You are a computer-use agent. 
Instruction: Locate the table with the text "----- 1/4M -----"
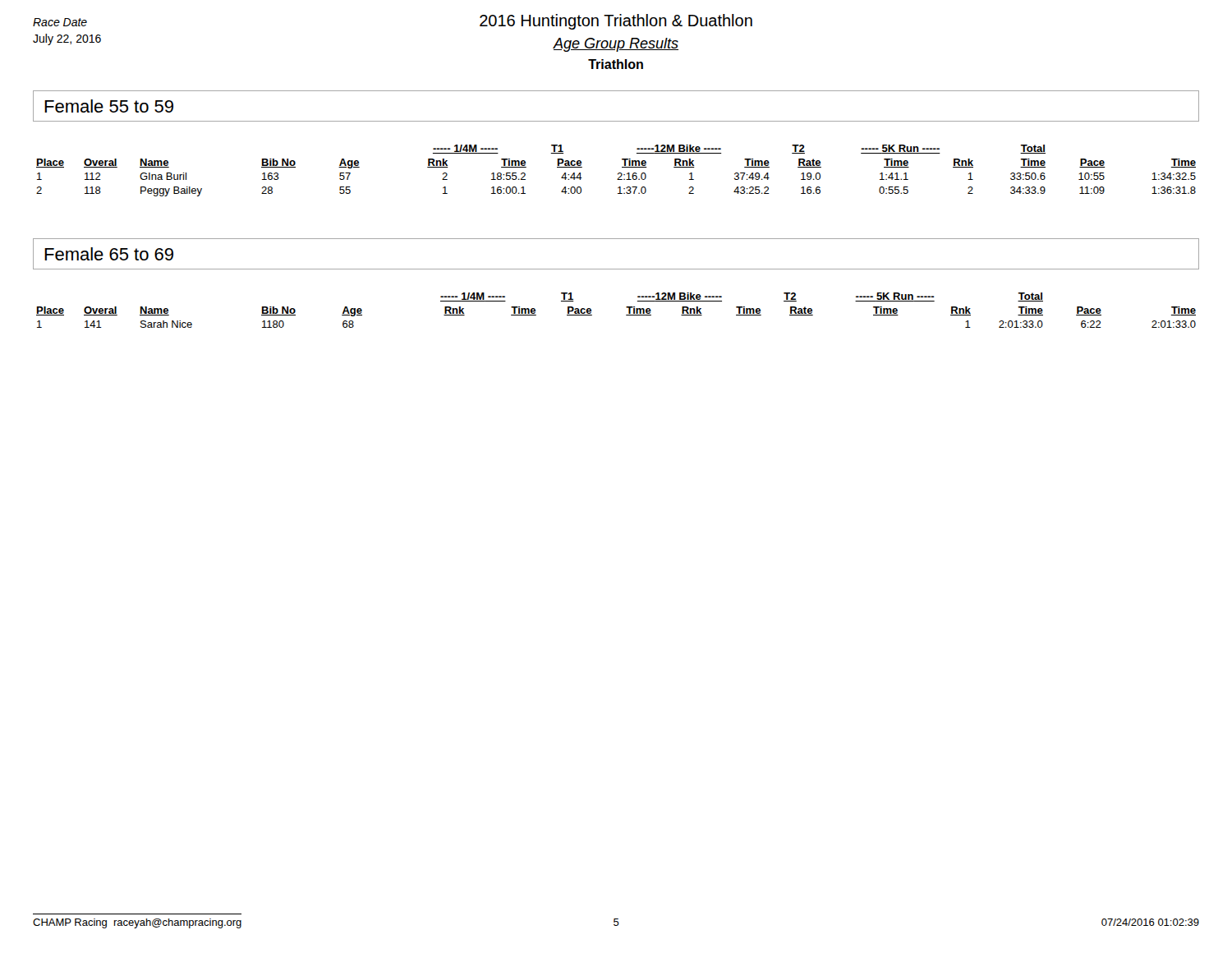616,308
